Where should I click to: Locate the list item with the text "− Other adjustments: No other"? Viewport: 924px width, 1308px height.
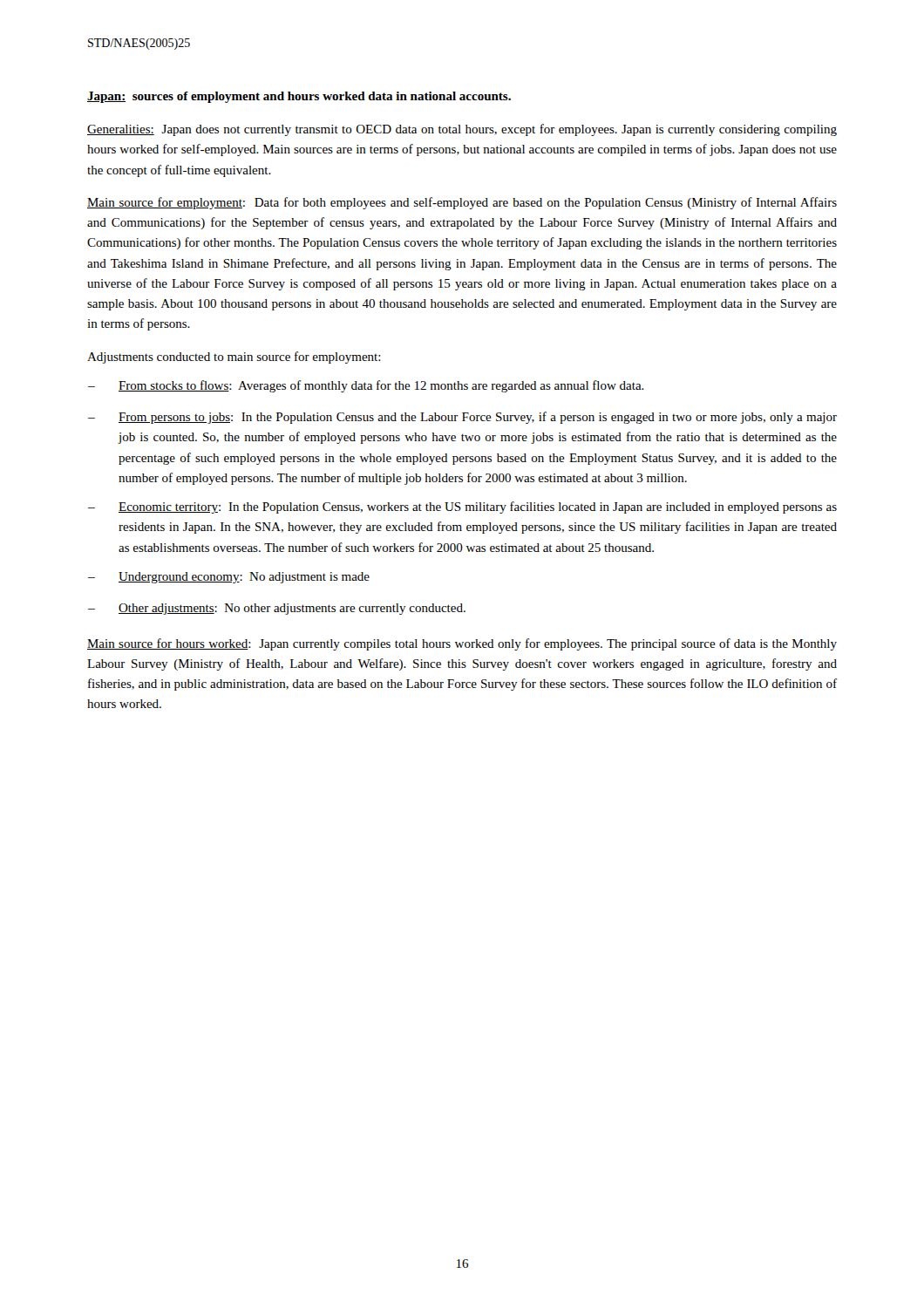click(462, 610)
